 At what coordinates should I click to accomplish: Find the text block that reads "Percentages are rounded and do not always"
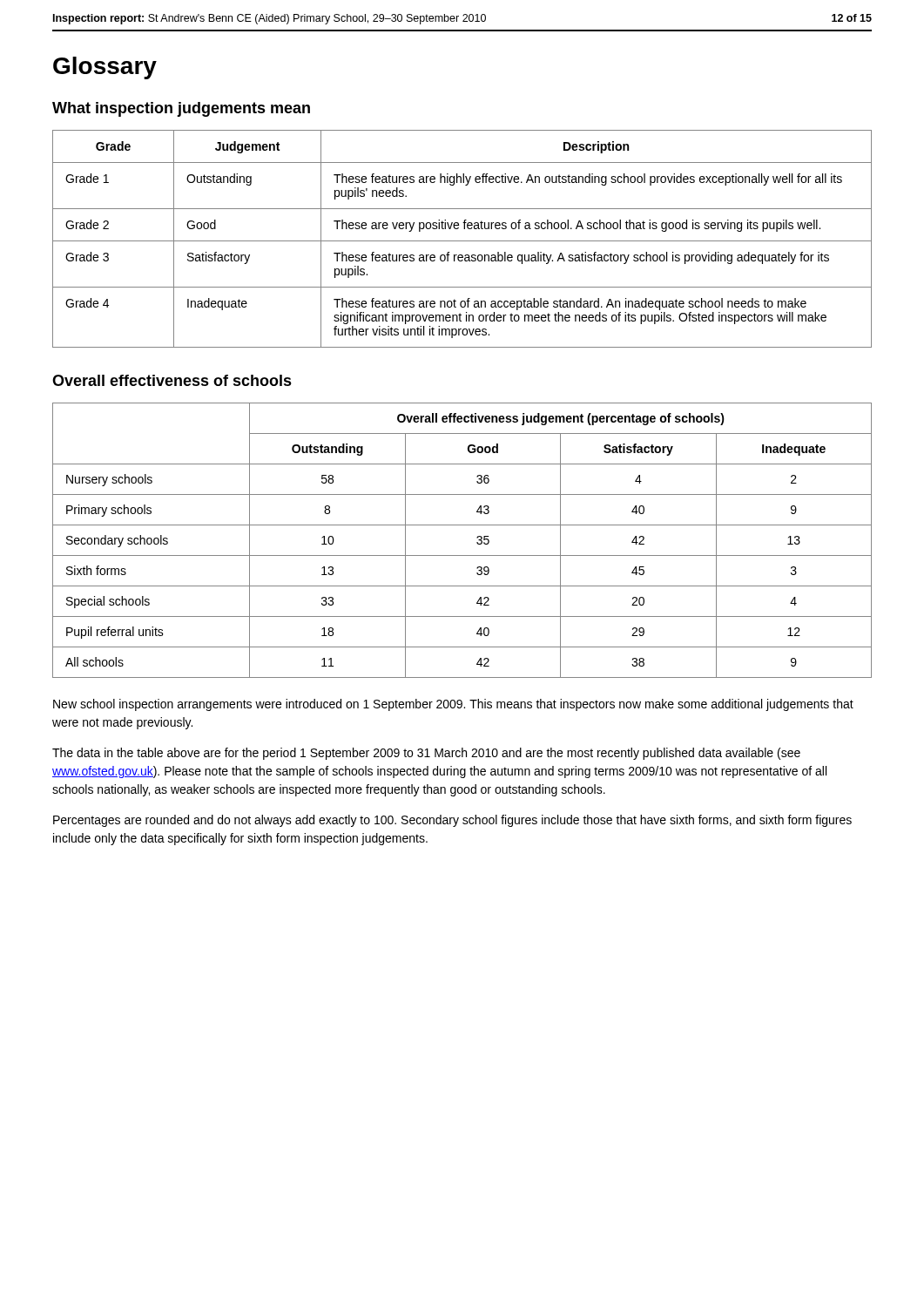(x=452, y=829)
